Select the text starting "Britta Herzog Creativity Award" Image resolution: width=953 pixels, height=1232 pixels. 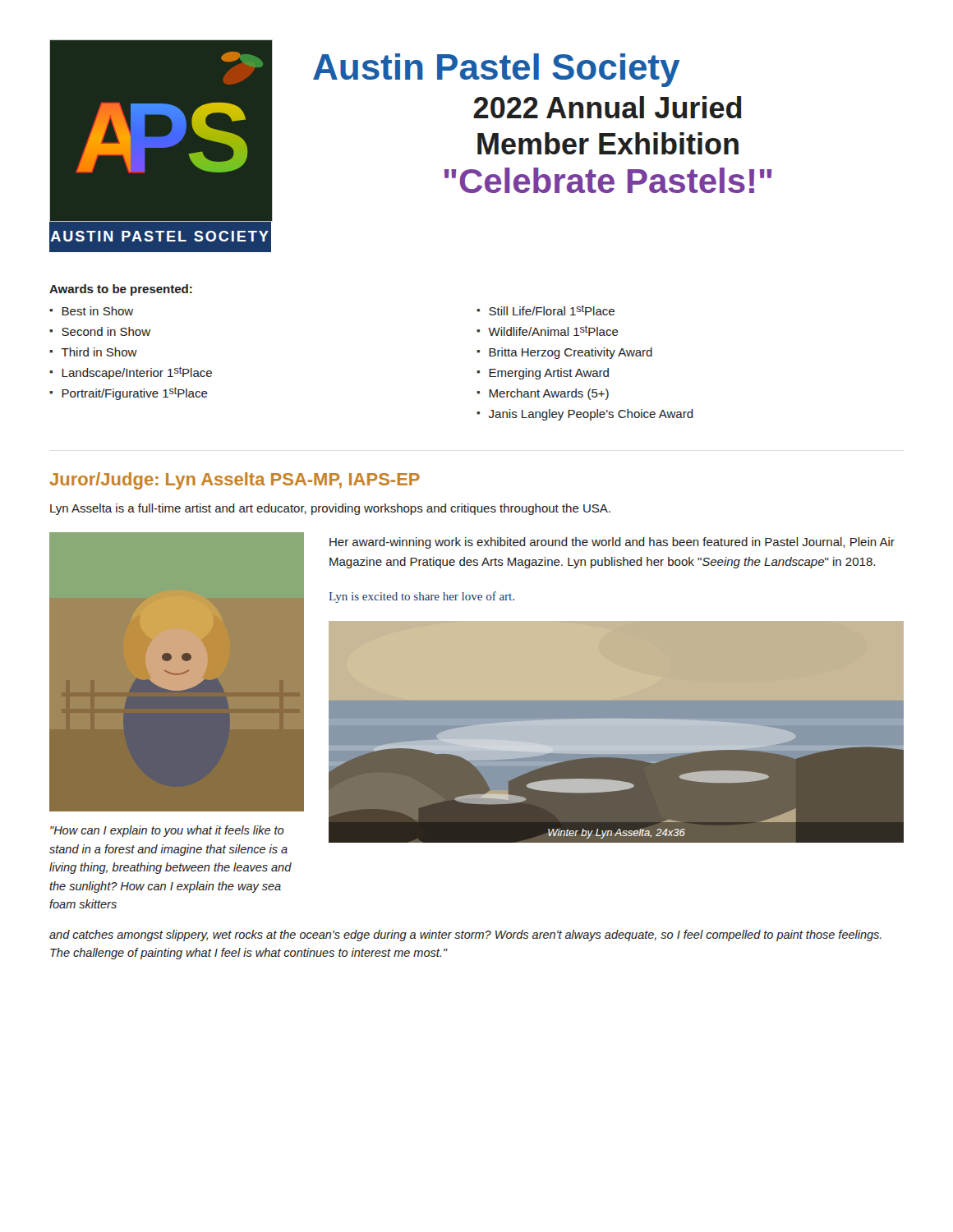[571, 352]
